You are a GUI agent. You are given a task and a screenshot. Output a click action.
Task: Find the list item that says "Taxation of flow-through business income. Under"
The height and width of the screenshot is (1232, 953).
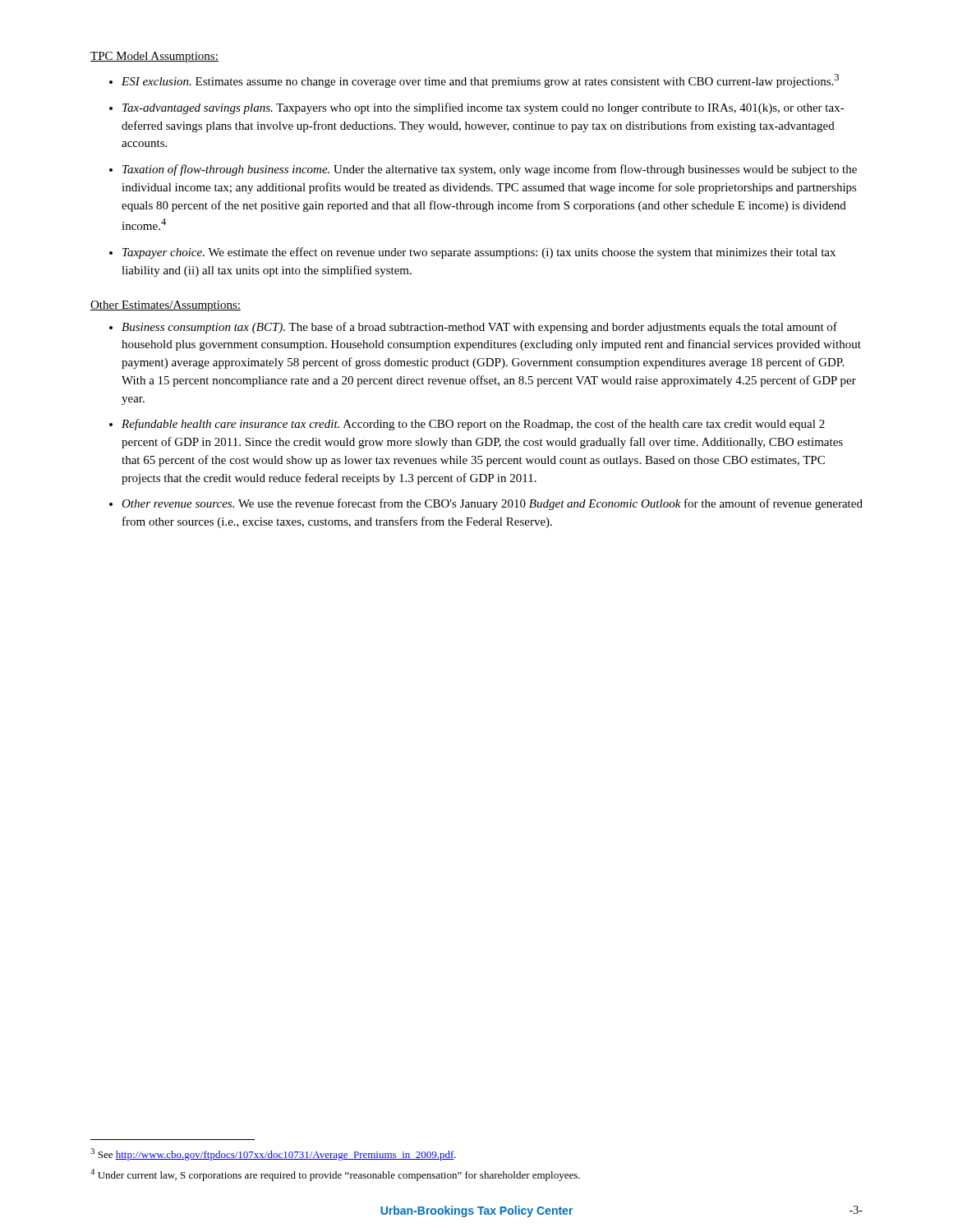click(489, 198)
